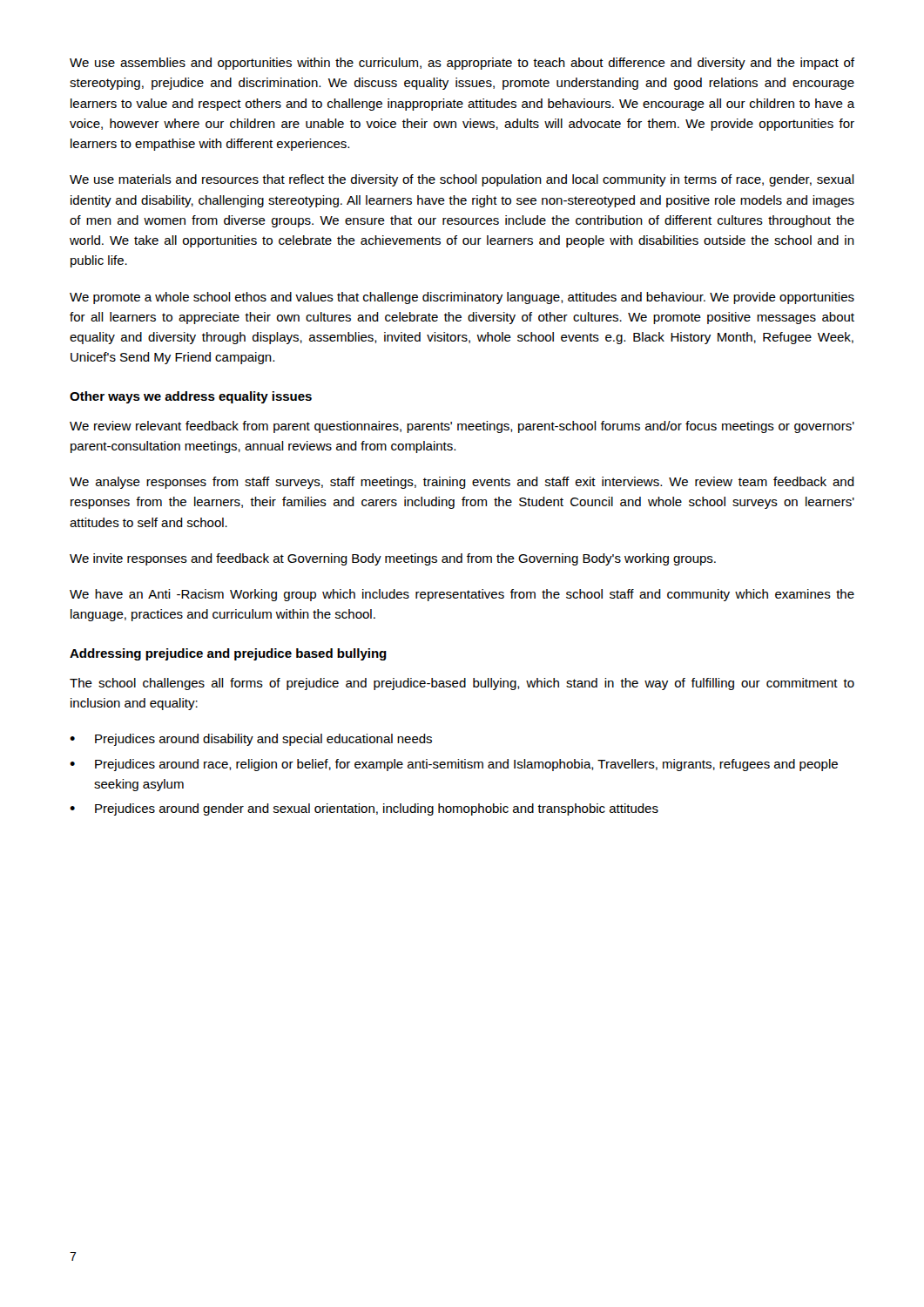Navigate to the text starting "Other ways we address equality"
The height and width of the screenshot is (1307, 924).
click(191, 396)
